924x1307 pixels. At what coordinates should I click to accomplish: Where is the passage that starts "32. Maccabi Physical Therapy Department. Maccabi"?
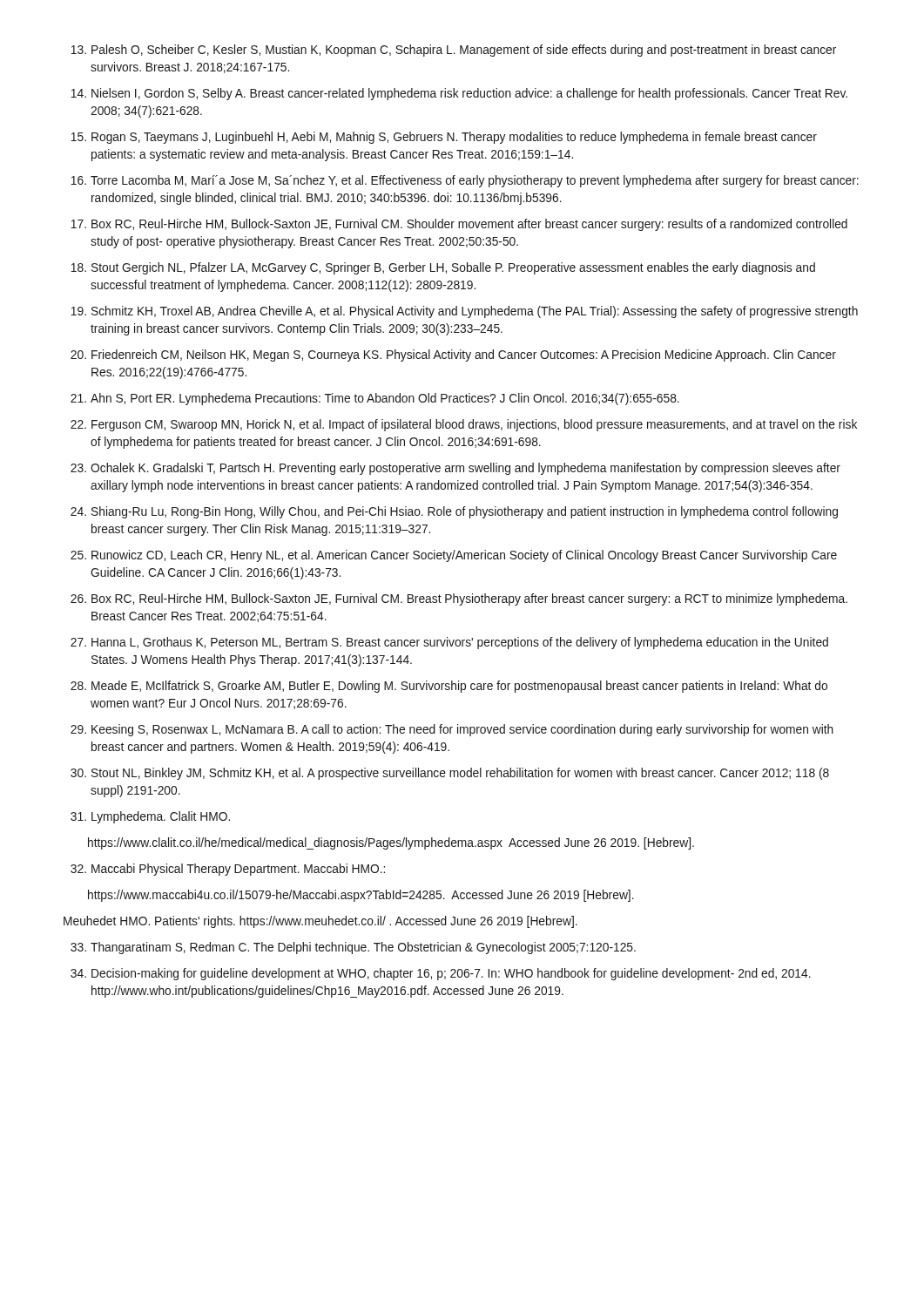pos(228,870)
